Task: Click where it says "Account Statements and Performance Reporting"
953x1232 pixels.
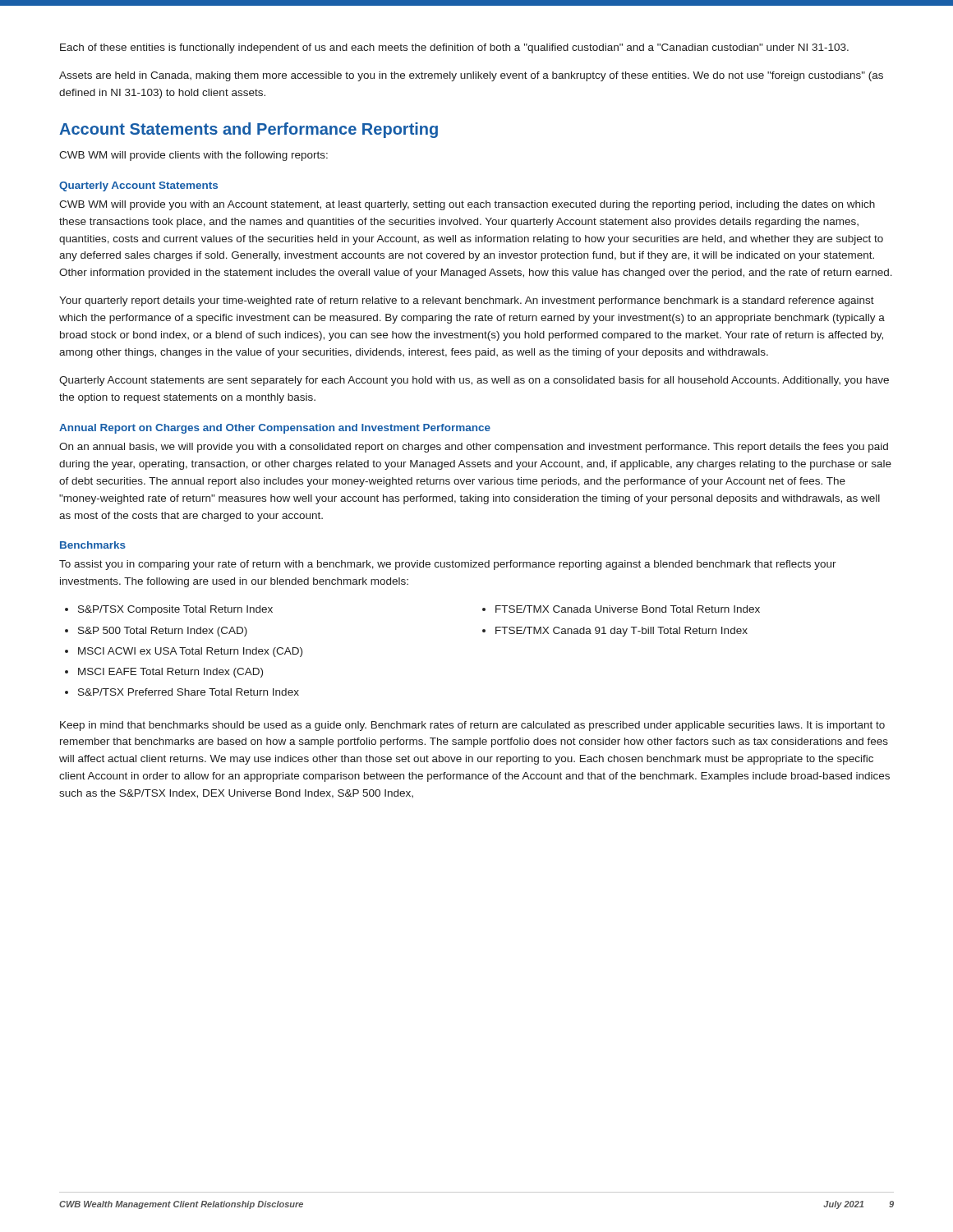Action: pyautogui.click(x=249, y=129)
